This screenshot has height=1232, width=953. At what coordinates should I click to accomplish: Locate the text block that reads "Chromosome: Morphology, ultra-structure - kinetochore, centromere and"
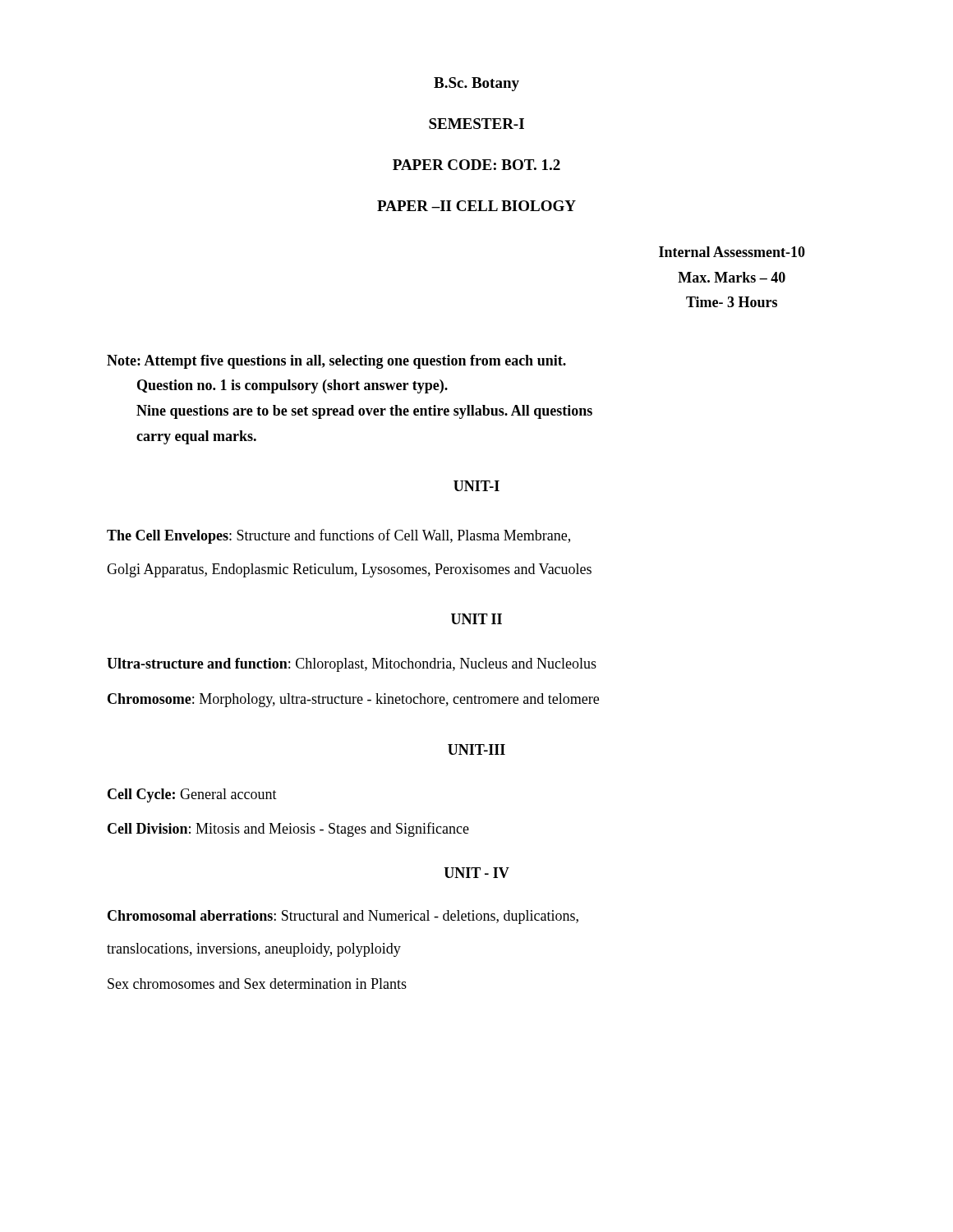tap(353, 699)
